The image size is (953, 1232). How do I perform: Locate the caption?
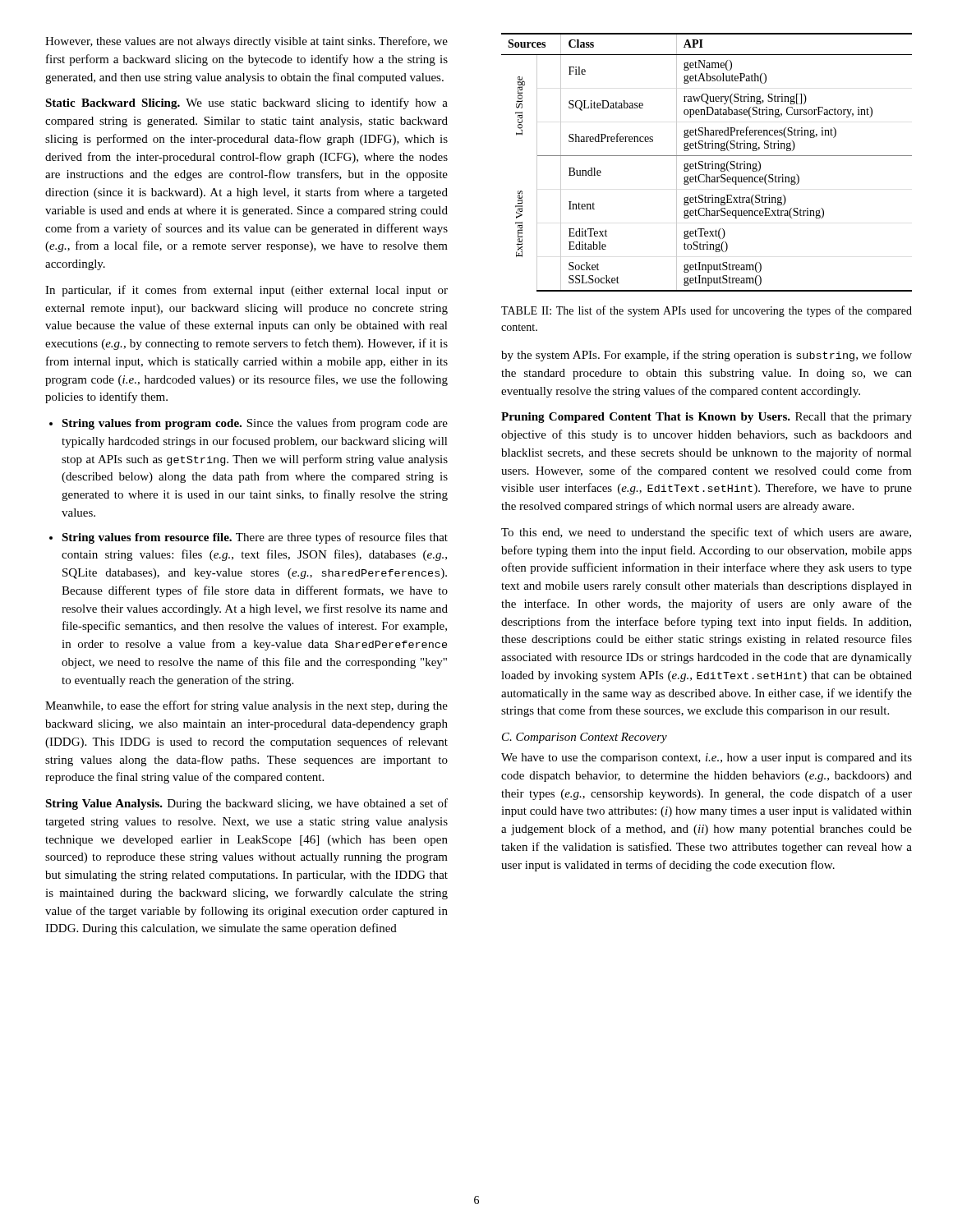click(707, 319)
